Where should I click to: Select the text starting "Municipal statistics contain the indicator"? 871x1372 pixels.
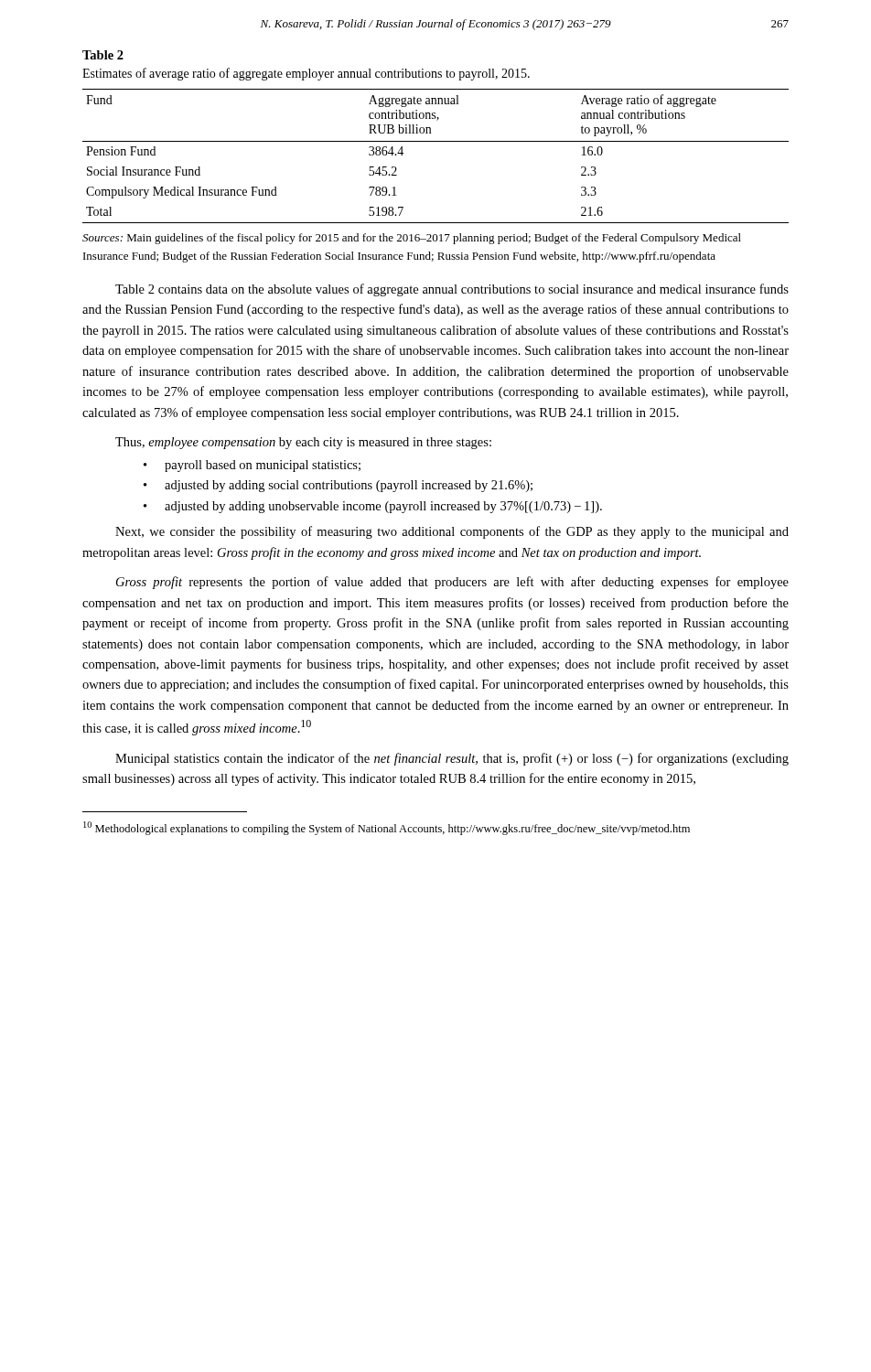[x=436, y=768]
